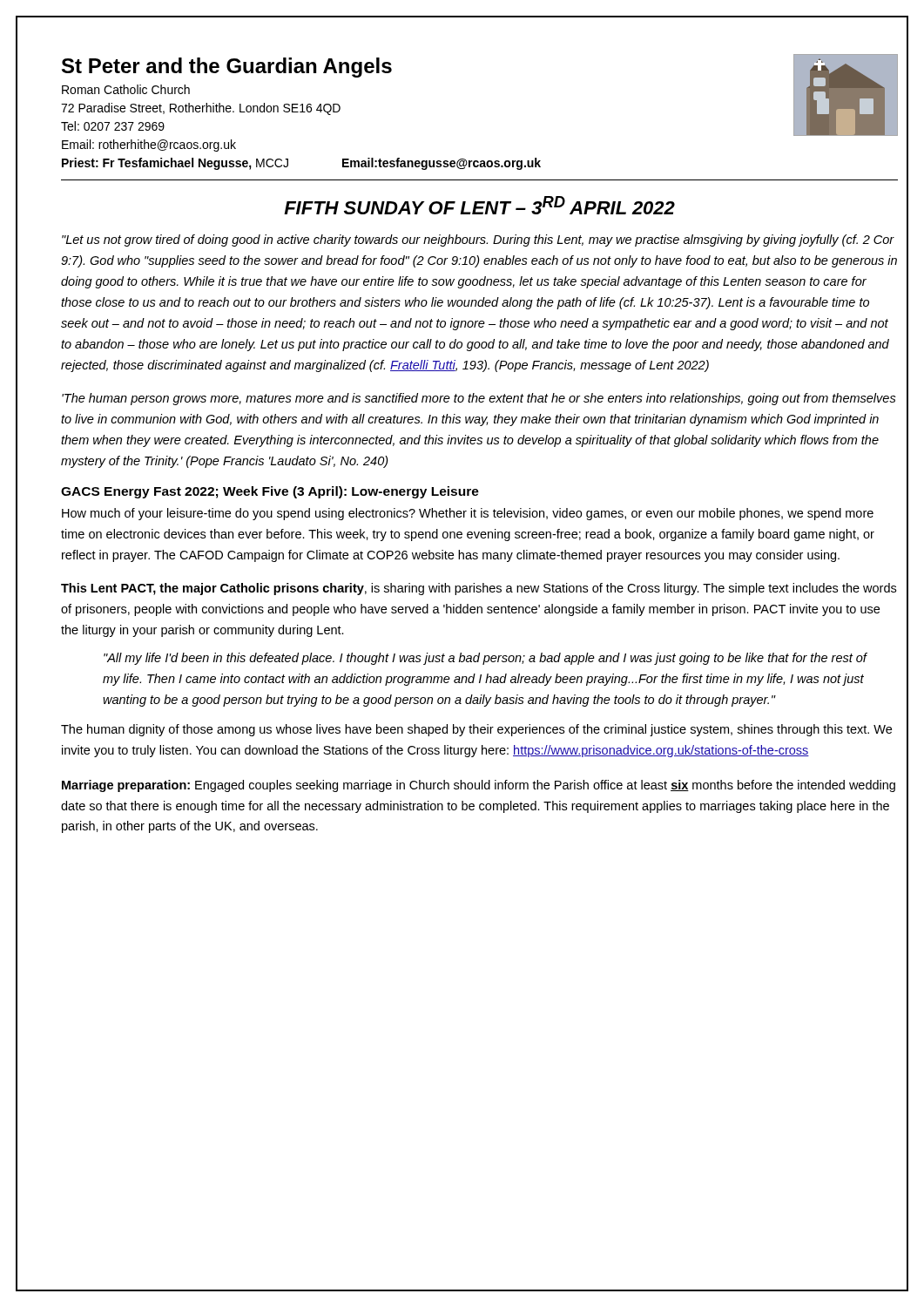This screenshot has width=924, height=1307.
Task: Locate the block of text that opens with "The human dignity of"
Action: 477,740
